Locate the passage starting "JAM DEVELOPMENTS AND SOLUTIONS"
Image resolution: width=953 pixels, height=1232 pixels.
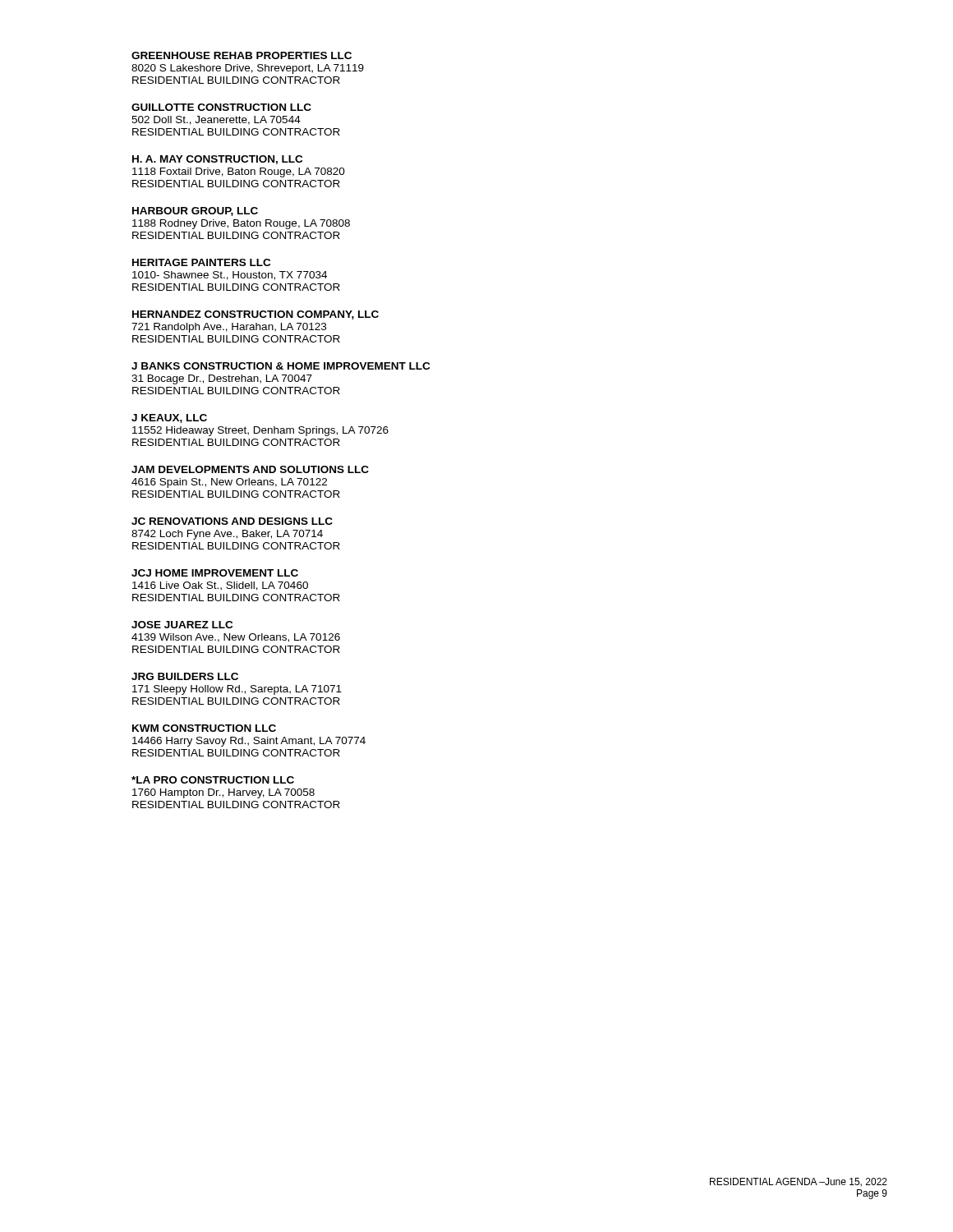(250, 469)
